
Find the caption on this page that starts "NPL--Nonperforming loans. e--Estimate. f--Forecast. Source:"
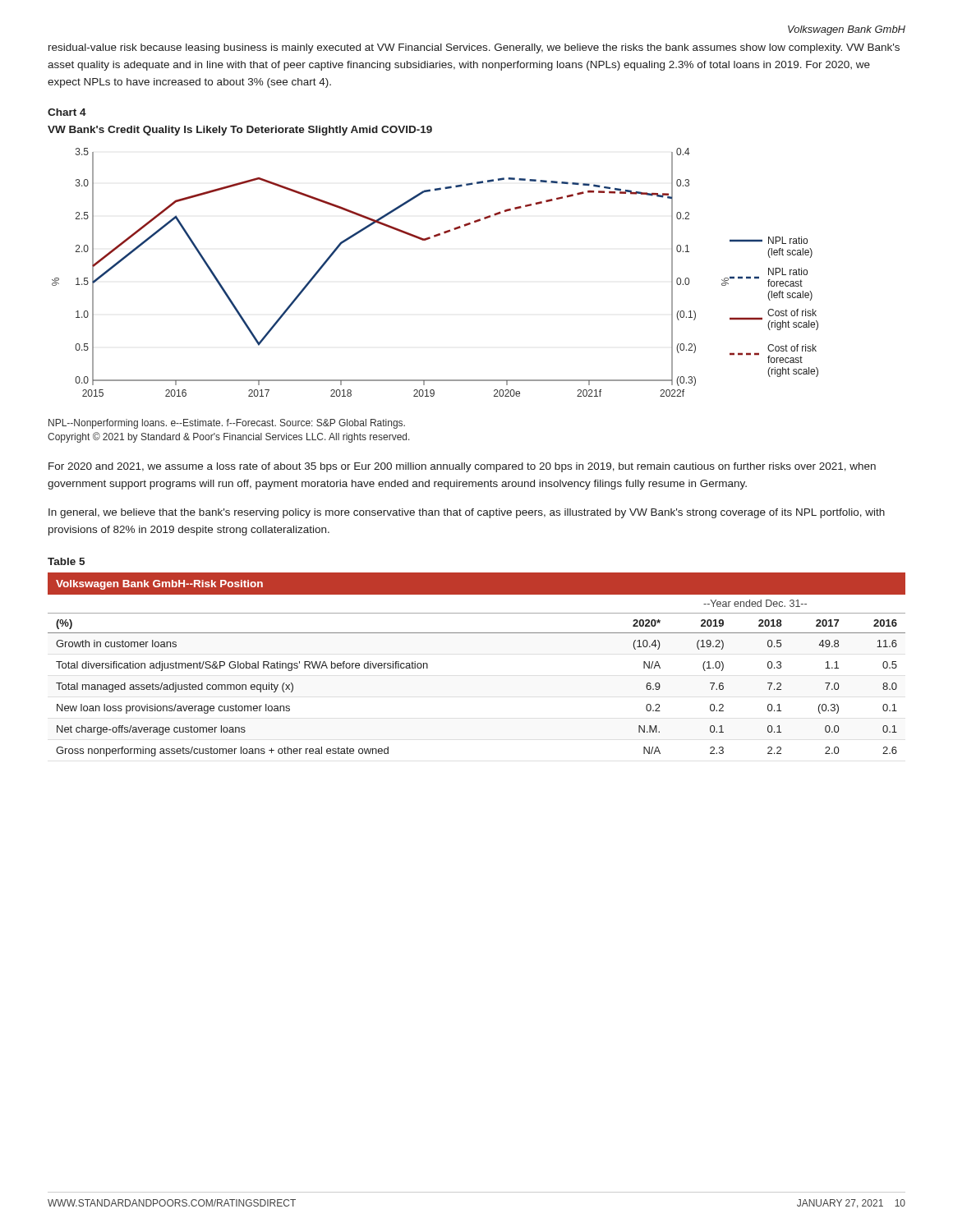click(x=229, y=430)
